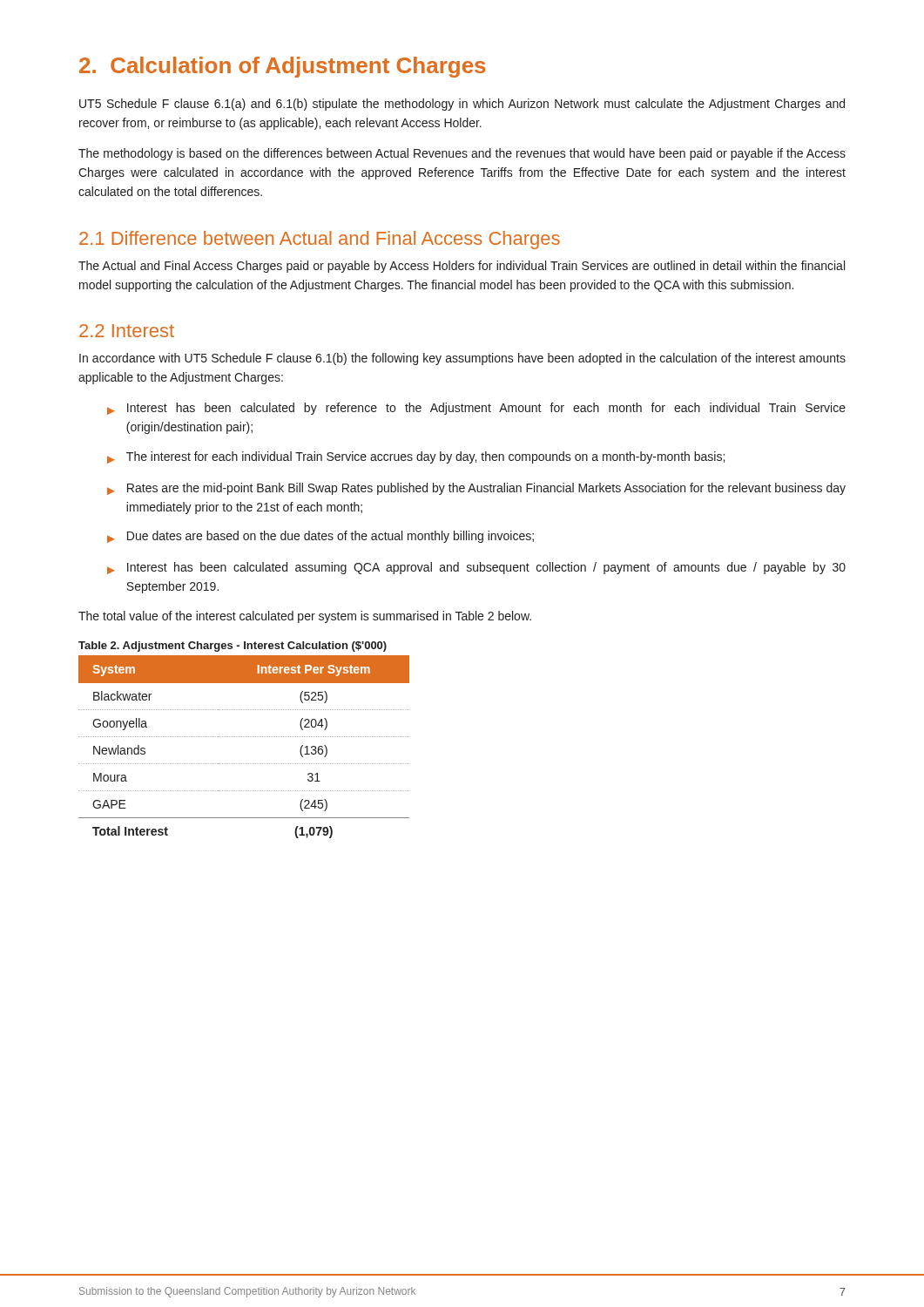Image resolution: width=924 pixels, height=1307 pixels.
Task: Click on the block starting "2.2 Interest"
Action: click(x=127, y=331)
